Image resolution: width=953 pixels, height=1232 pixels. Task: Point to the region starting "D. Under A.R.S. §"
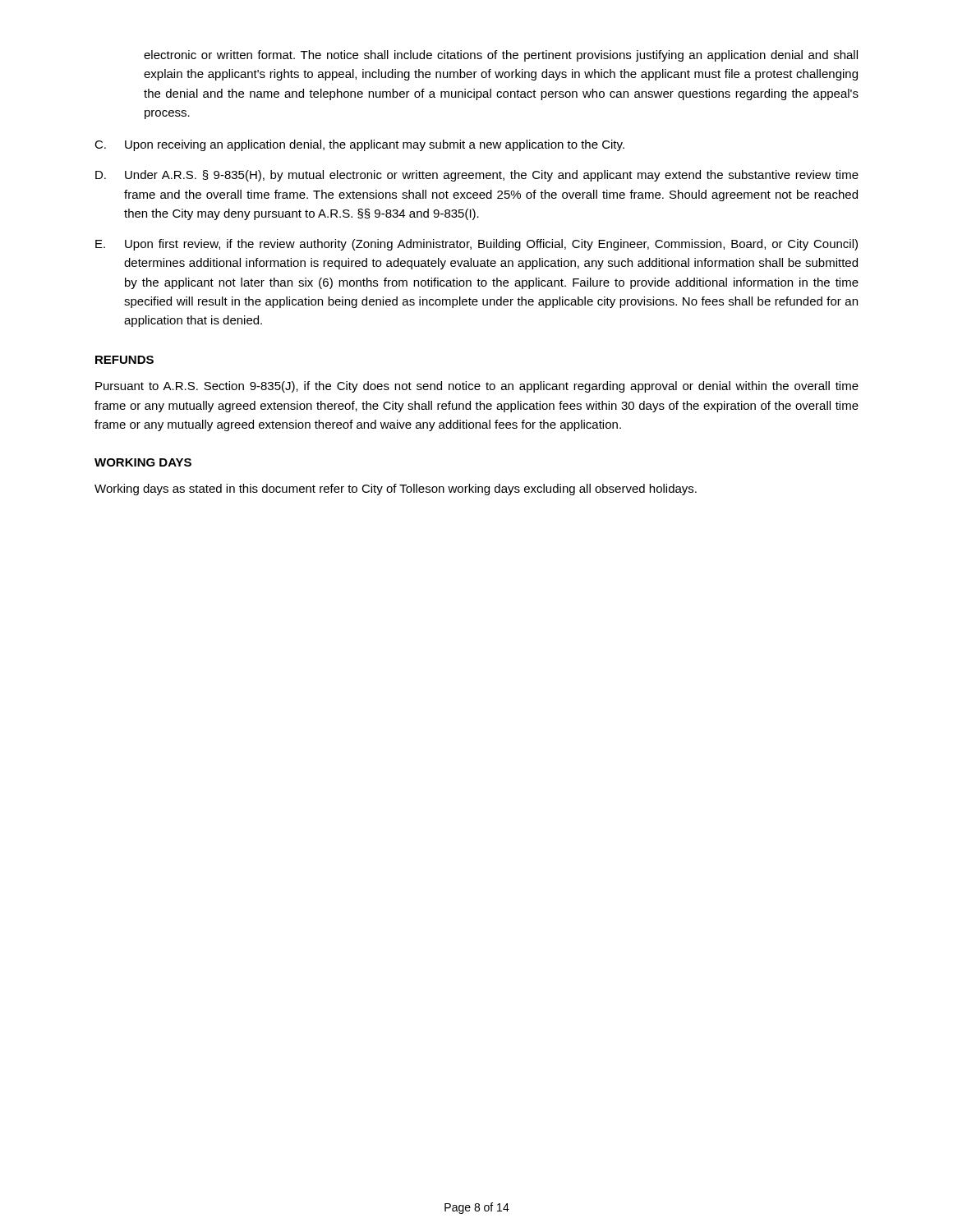click(476, 194)
